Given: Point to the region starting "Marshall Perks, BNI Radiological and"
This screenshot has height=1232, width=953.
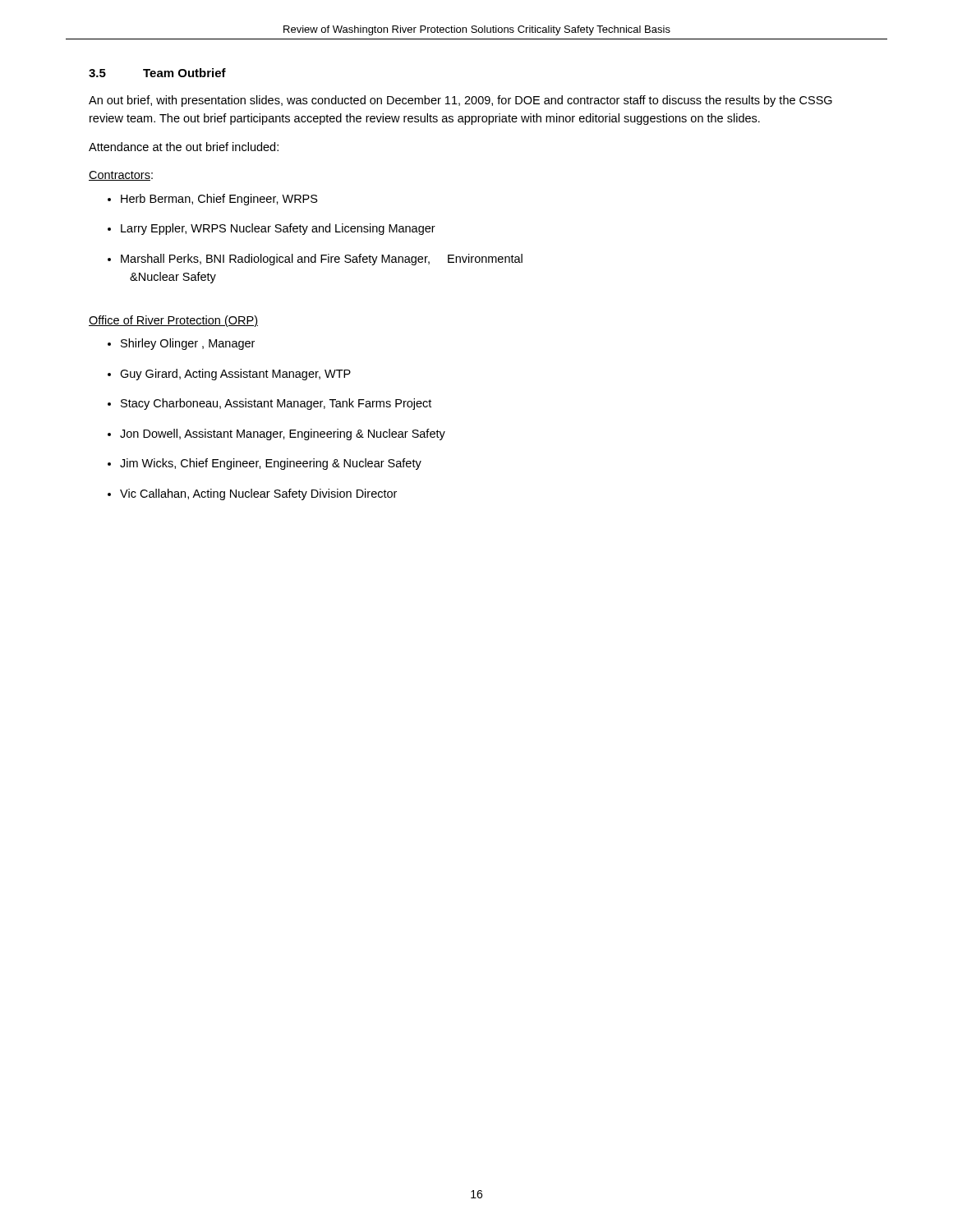Looking at the screenshot, I should click(x=476, y=268).
